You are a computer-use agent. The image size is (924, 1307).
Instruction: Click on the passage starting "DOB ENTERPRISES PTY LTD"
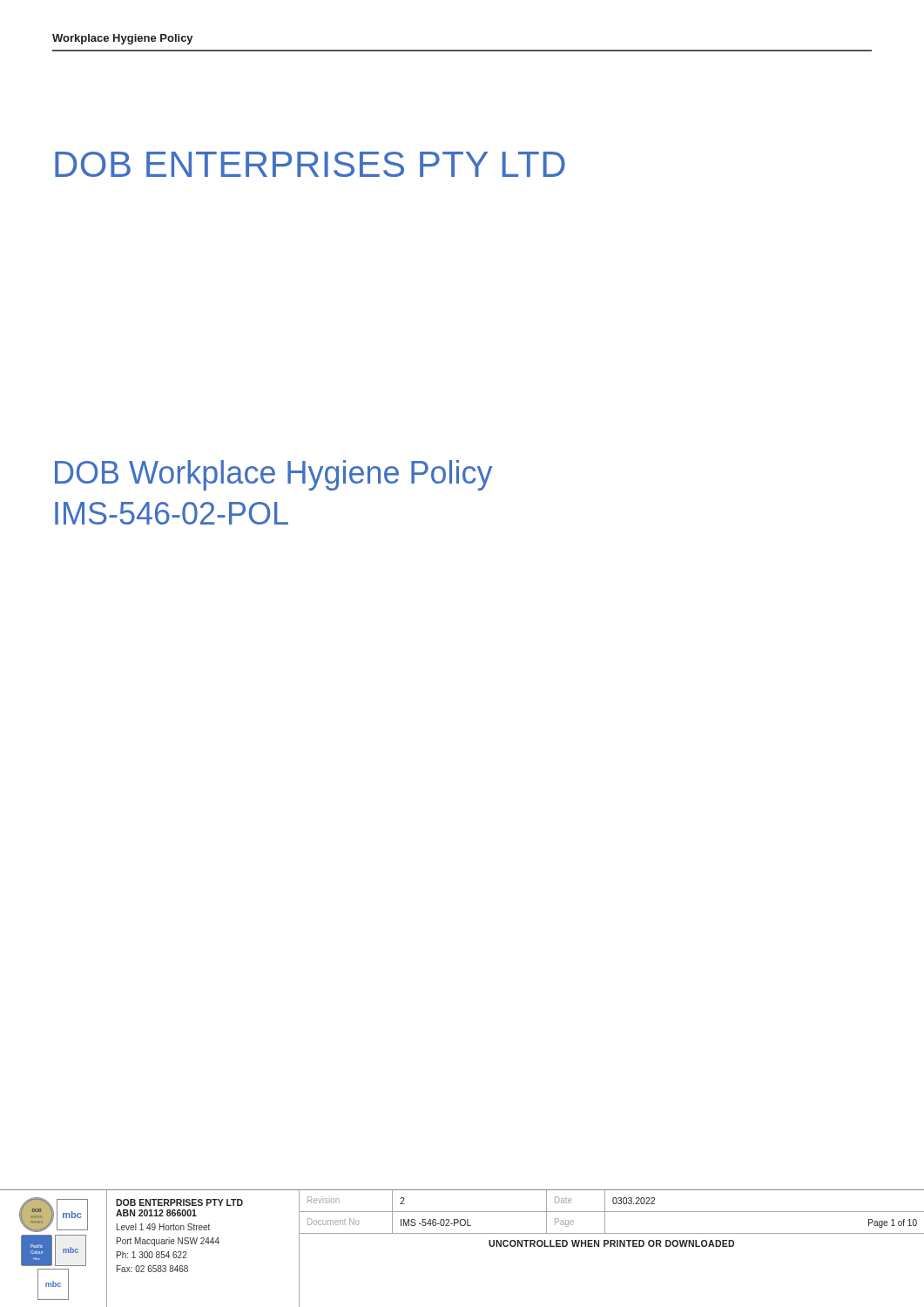[x=462, y=165]
